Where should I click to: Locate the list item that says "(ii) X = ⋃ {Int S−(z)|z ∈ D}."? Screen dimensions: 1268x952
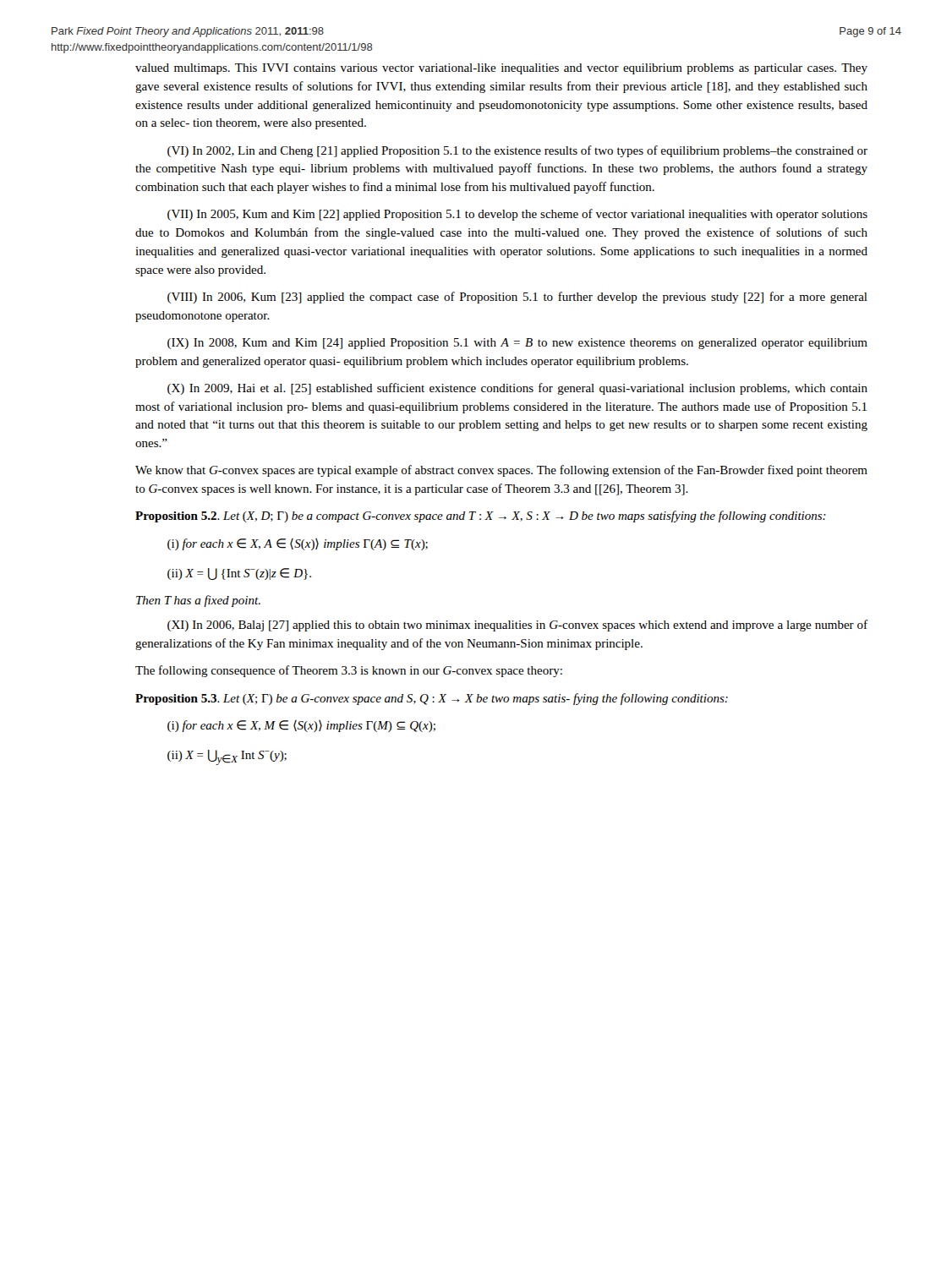[x=239, y=574]
